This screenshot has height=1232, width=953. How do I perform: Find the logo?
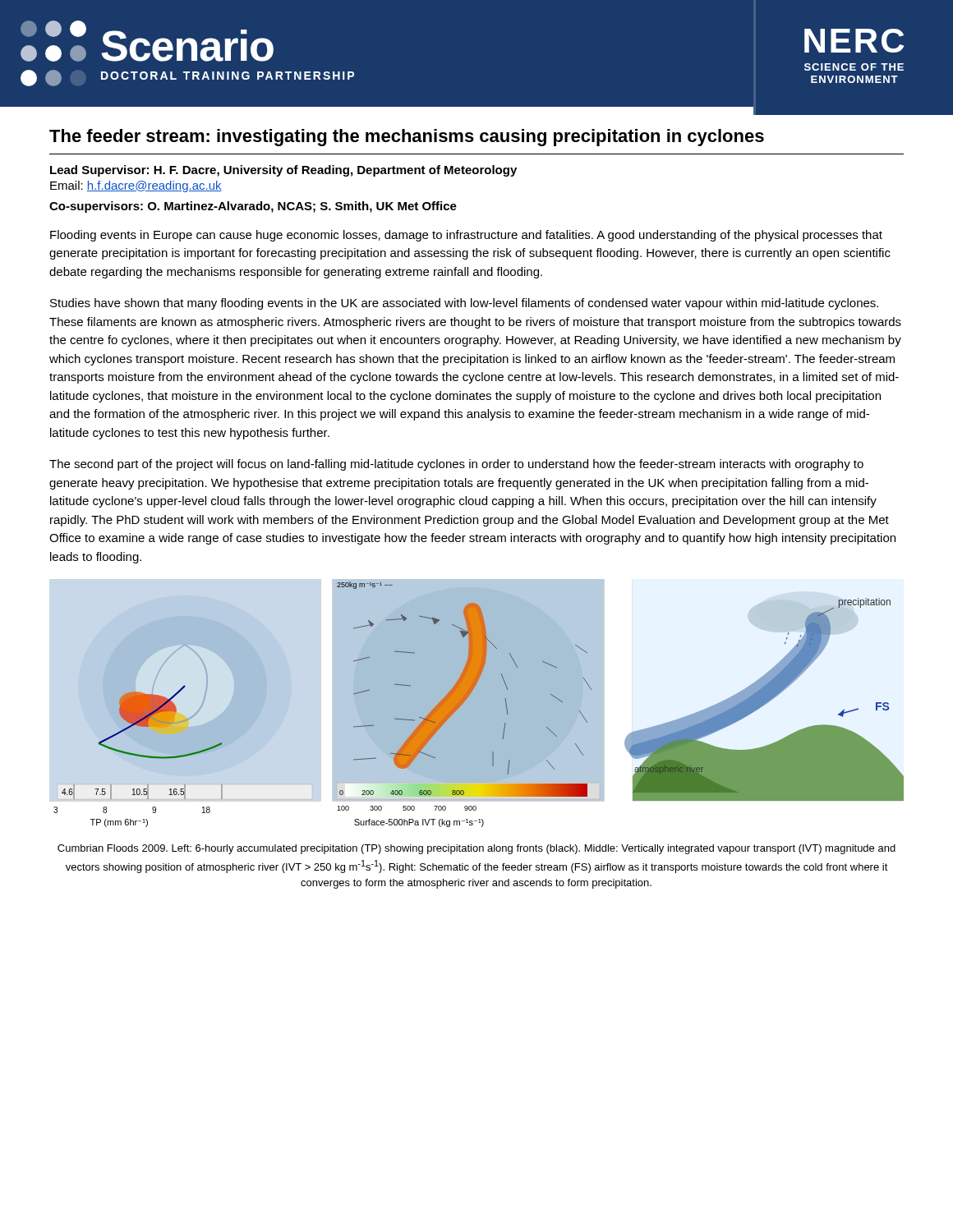(x=476, y=53)
